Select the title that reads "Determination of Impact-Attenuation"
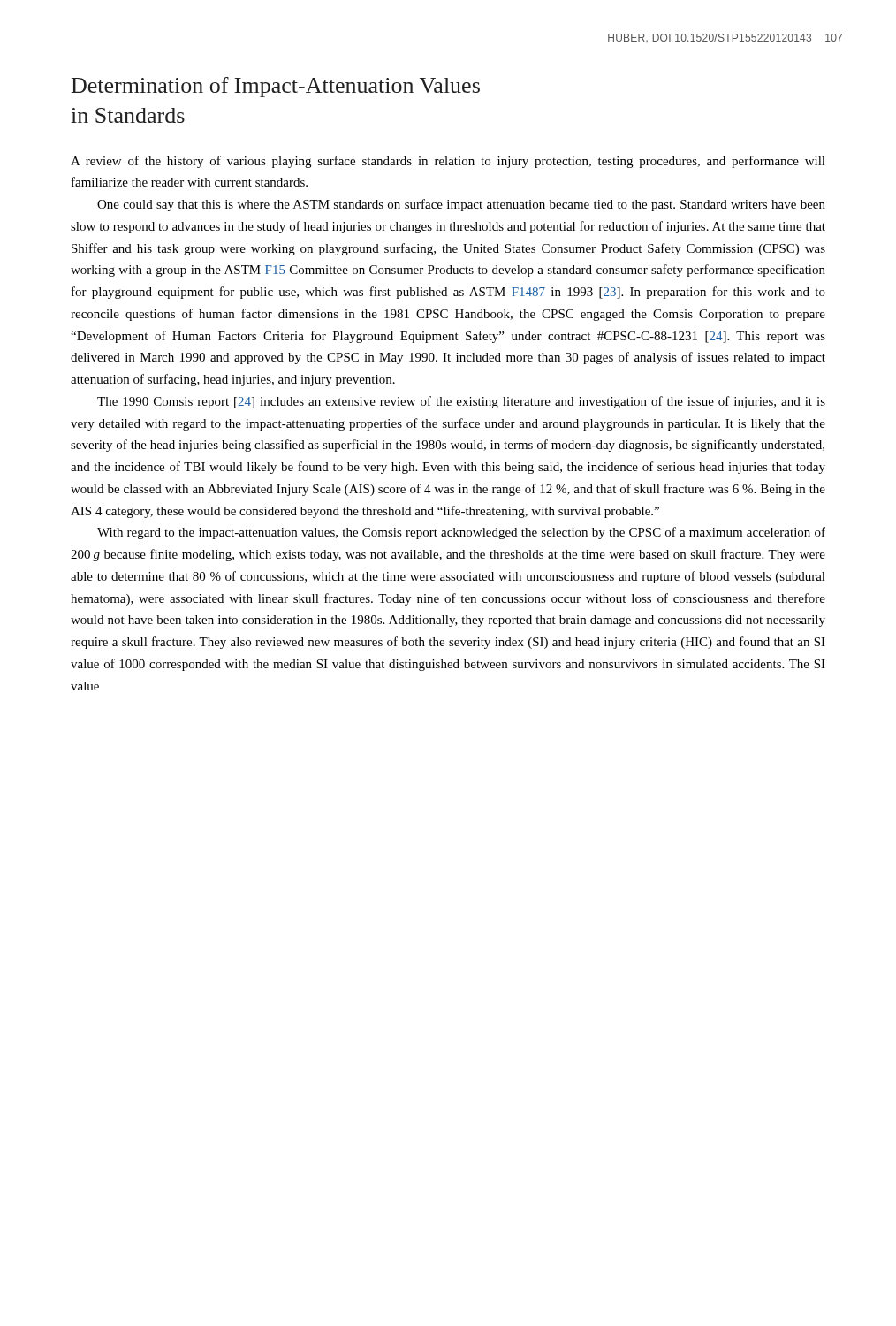896x1326 pixels. pos(276,100)
